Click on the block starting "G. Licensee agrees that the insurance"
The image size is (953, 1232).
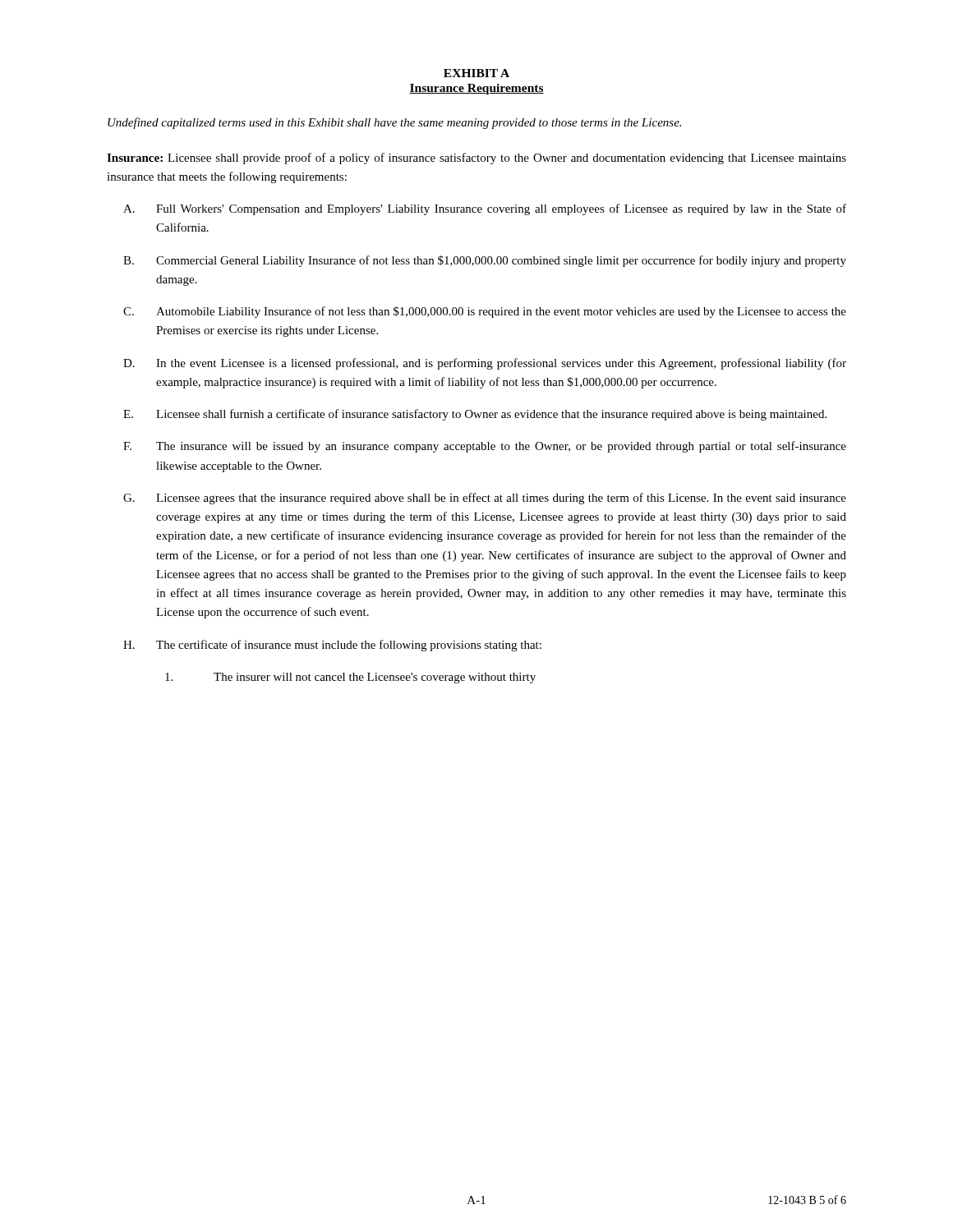(x=476, y=555)
